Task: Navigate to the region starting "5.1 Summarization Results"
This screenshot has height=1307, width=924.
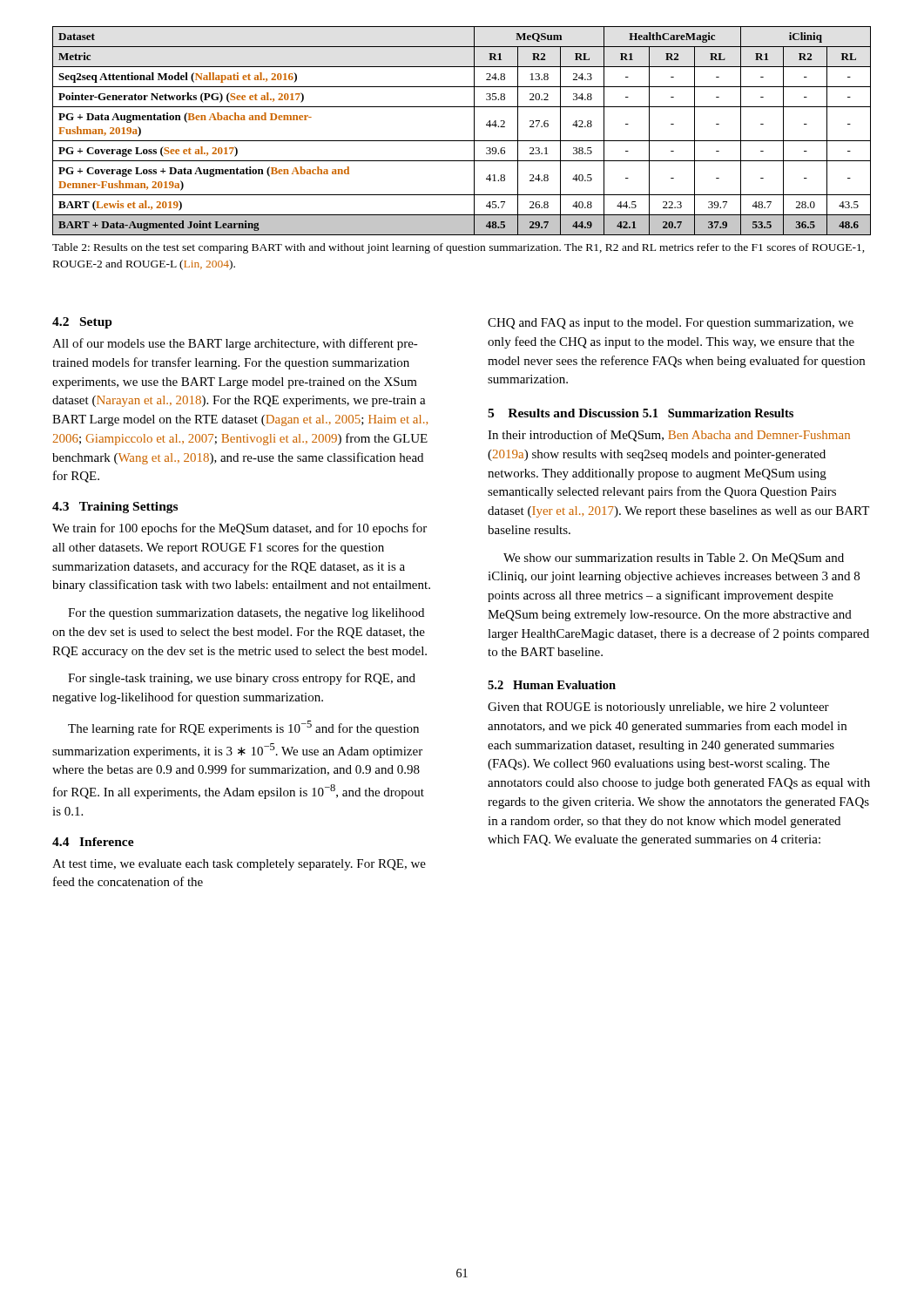Action: click(x=718, y=413)
